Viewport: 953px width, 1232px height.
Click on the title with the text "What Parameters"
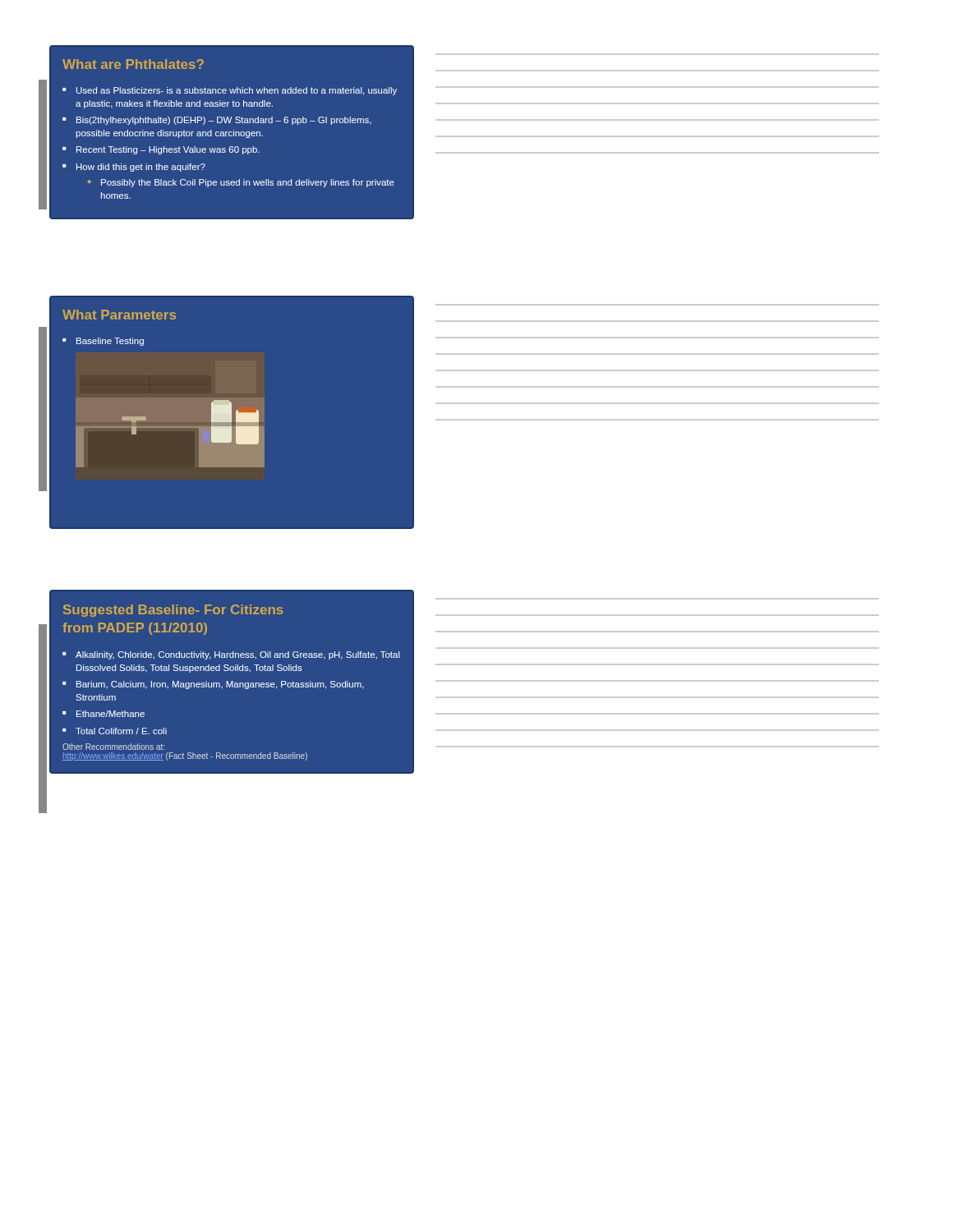tap(120, 315)
